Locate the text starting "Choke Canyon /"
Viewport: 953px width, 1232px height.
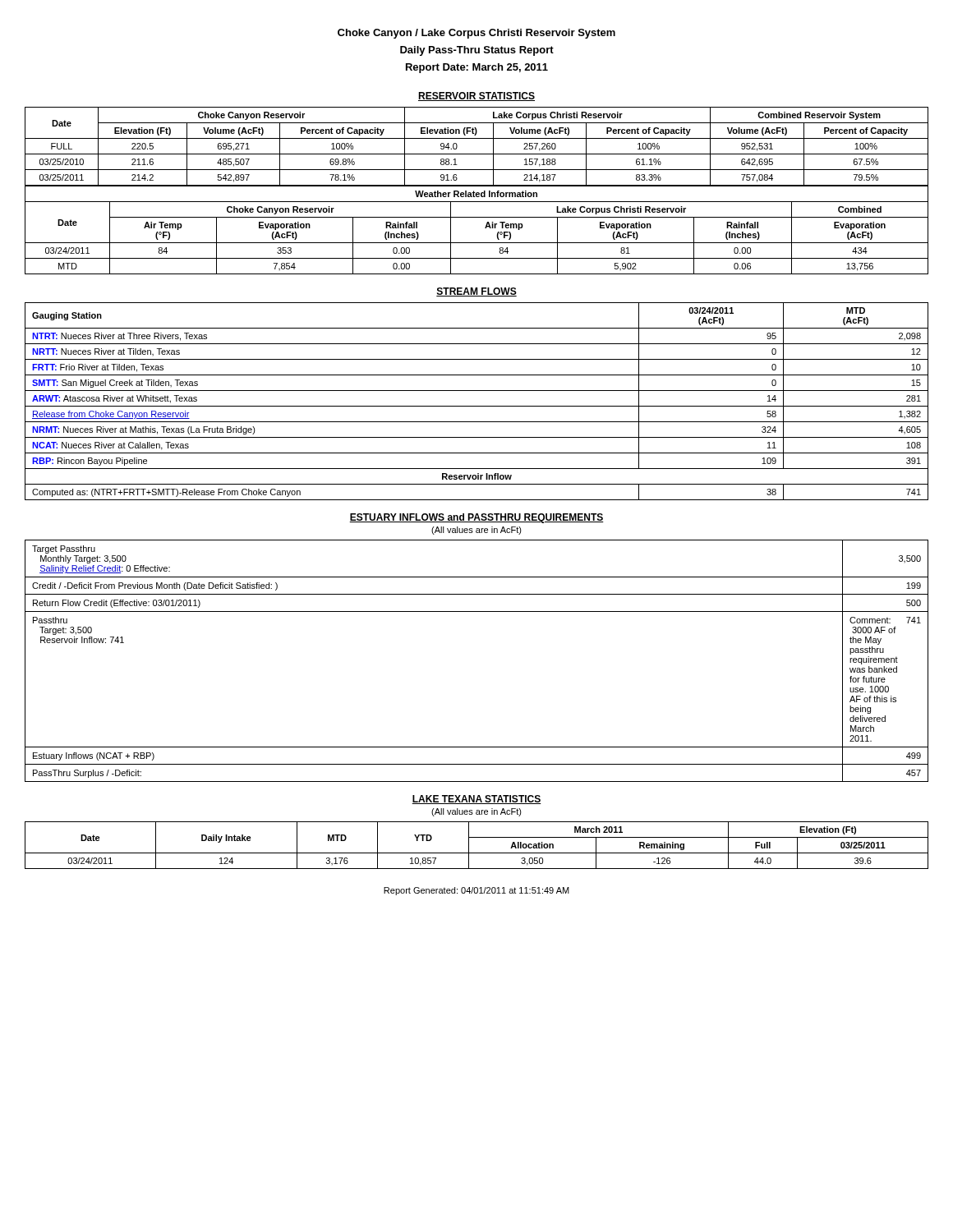[x=476, y=50]
